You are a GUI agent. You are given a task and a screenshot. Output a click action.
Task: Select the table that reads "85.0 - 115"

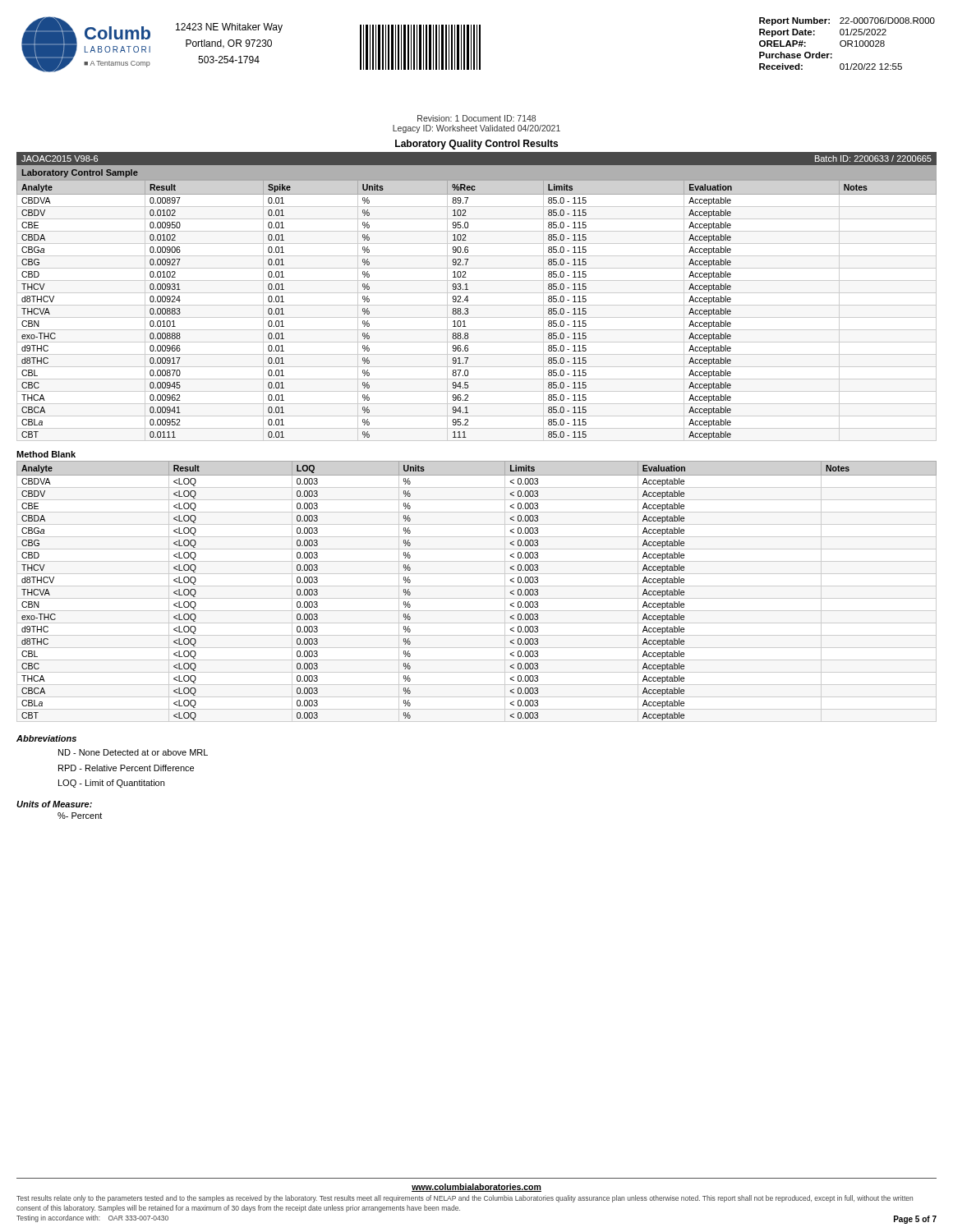pyautogui.click(x=476, y=310)
